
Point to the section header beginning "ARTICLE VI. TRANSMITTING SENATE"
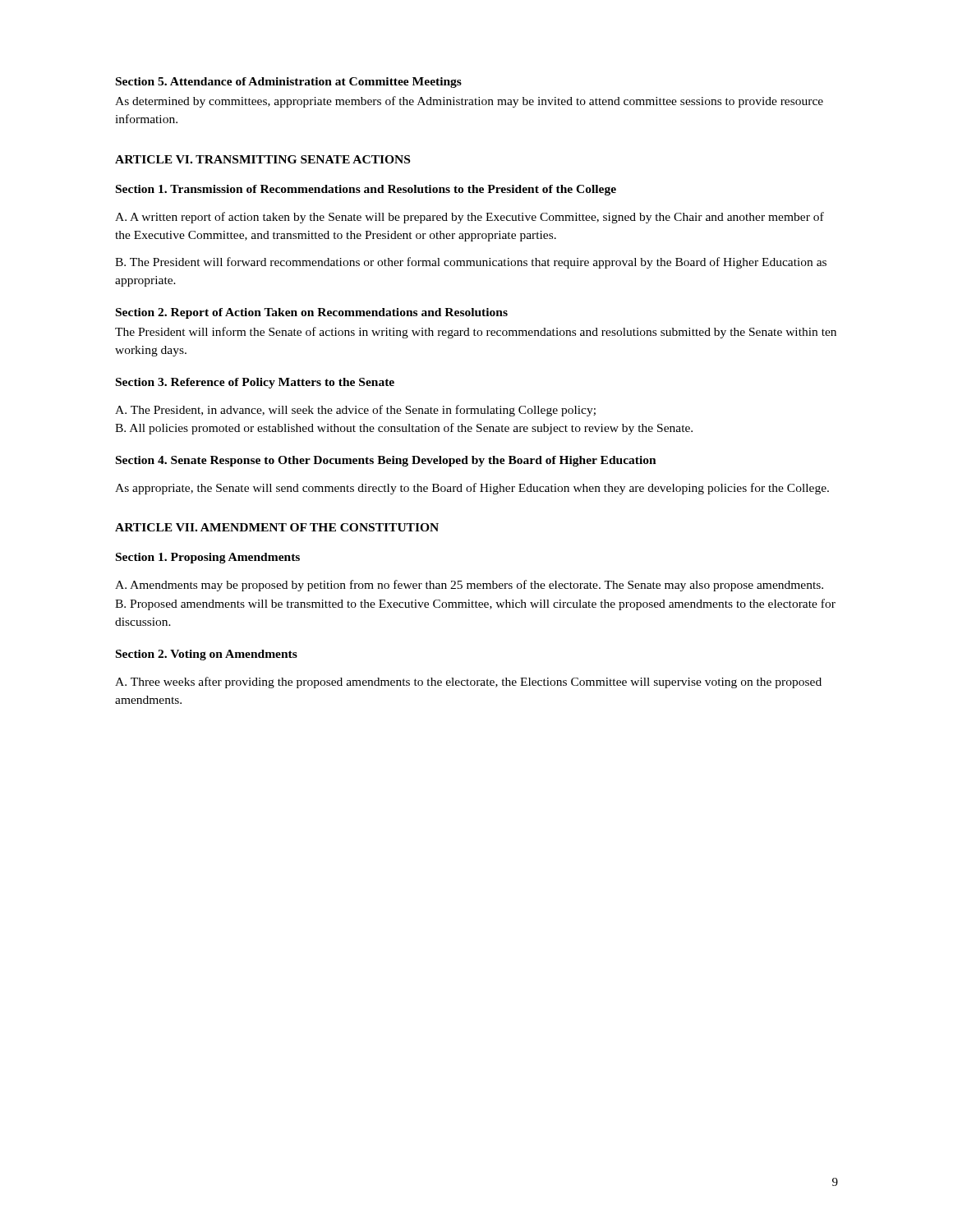[263, 159]
